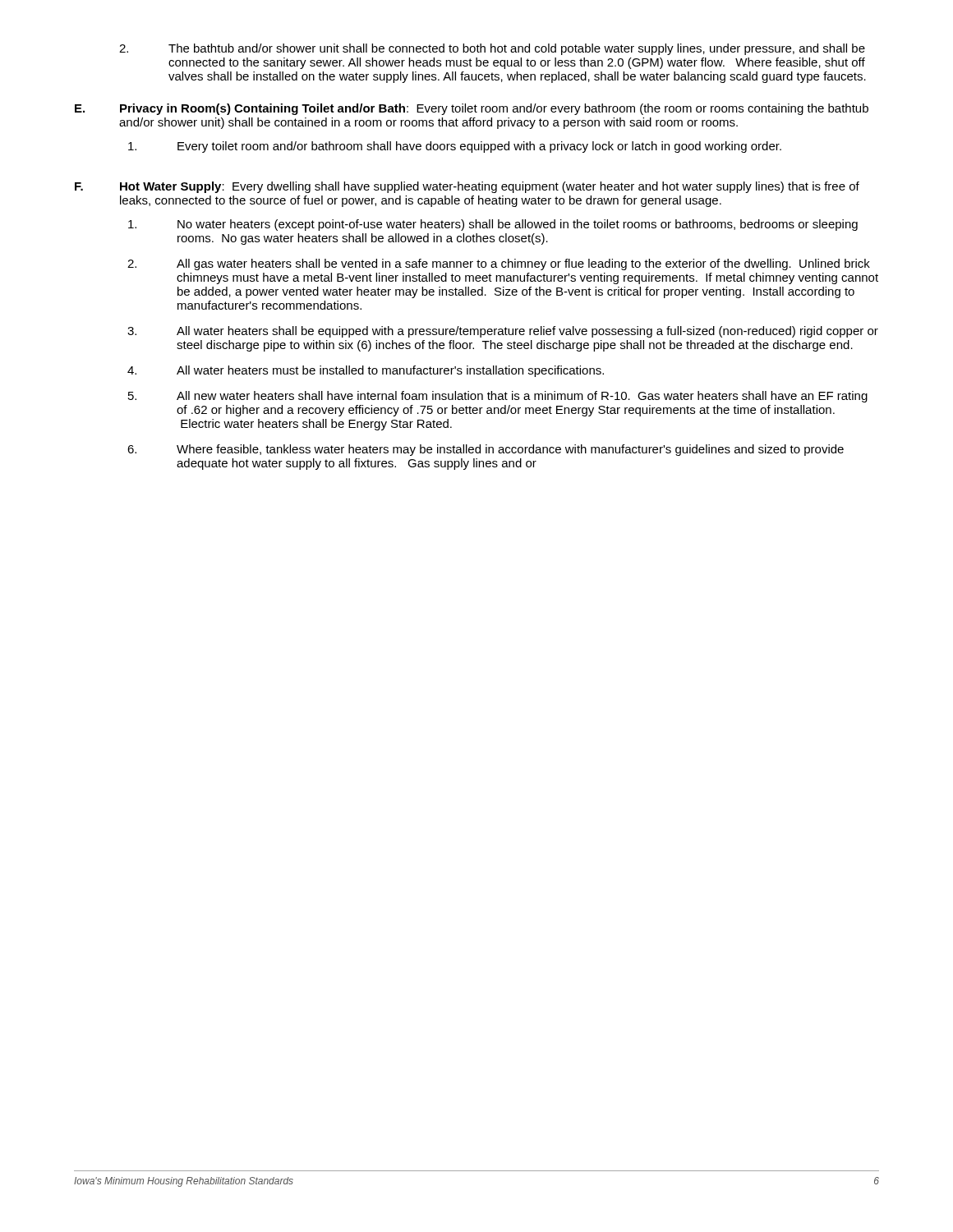Find the list item that says "F. Hot Water"
The height and width of the screenshot is (1232, 953).
click(476, 330)
